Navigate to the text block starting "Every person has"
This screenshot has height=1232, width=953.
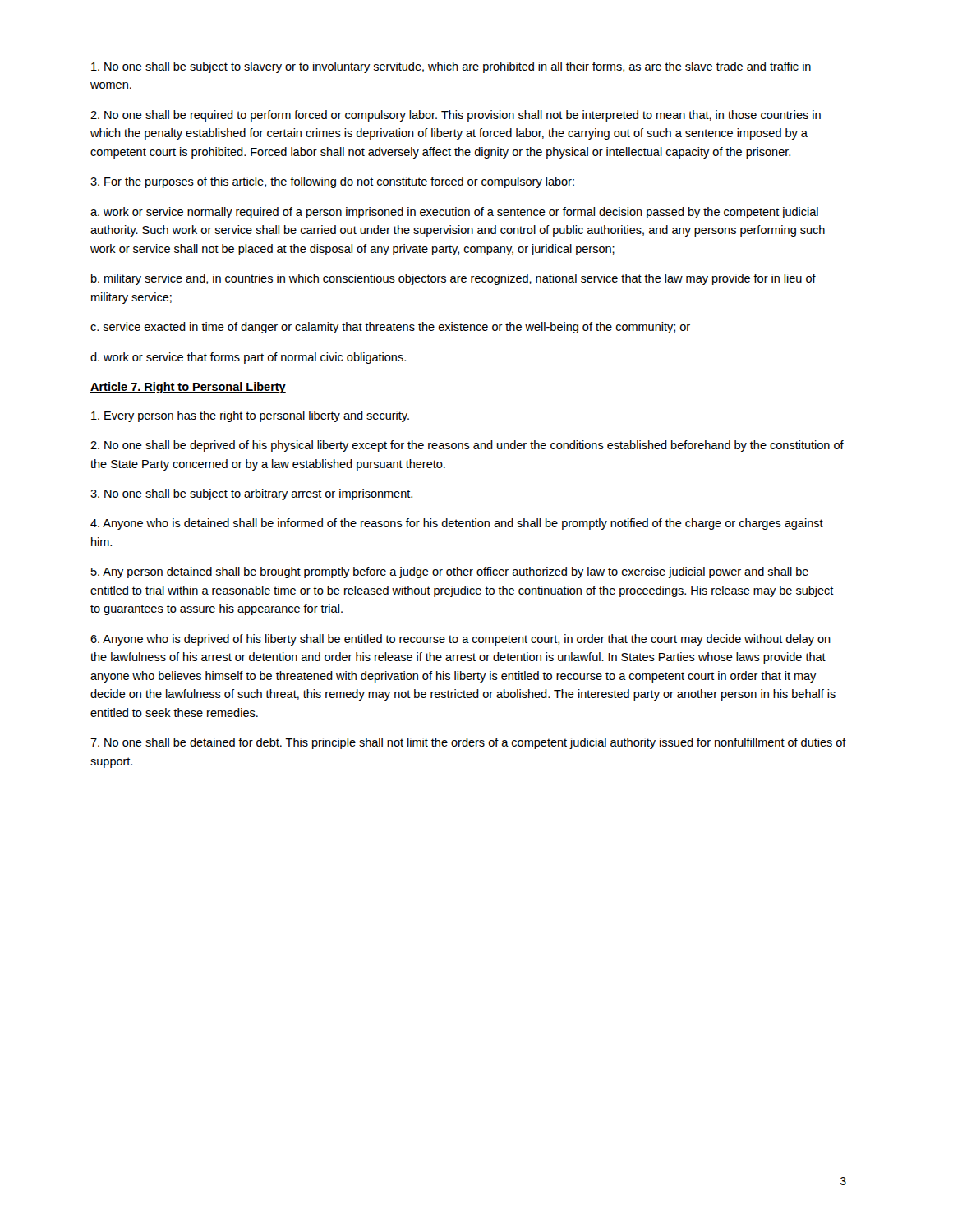pyautogui.click(x=250, y=415)
